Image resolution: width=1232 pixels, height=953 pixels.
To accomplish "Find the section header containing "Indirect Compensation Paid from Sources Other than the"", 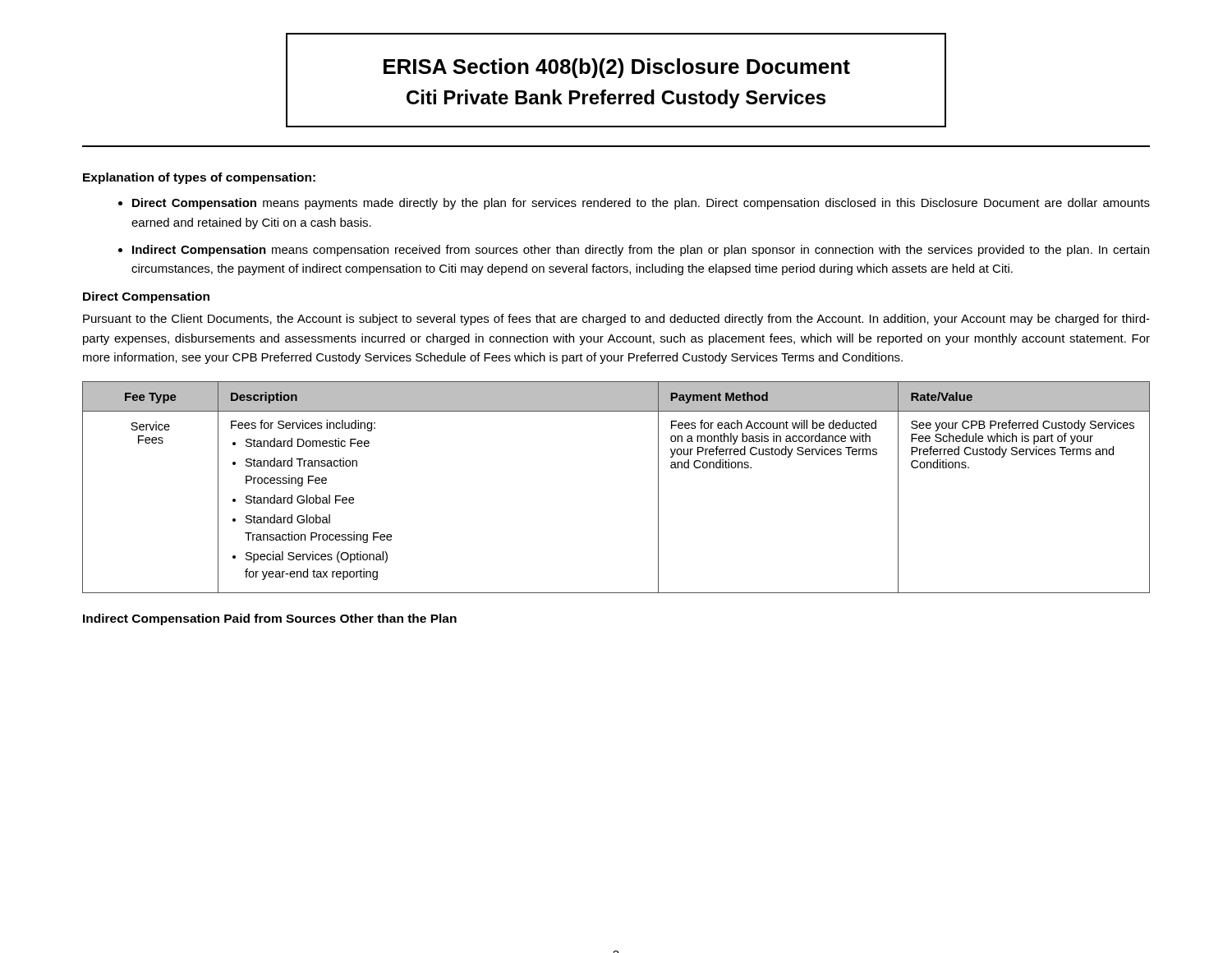I will [x=270, y=618].
